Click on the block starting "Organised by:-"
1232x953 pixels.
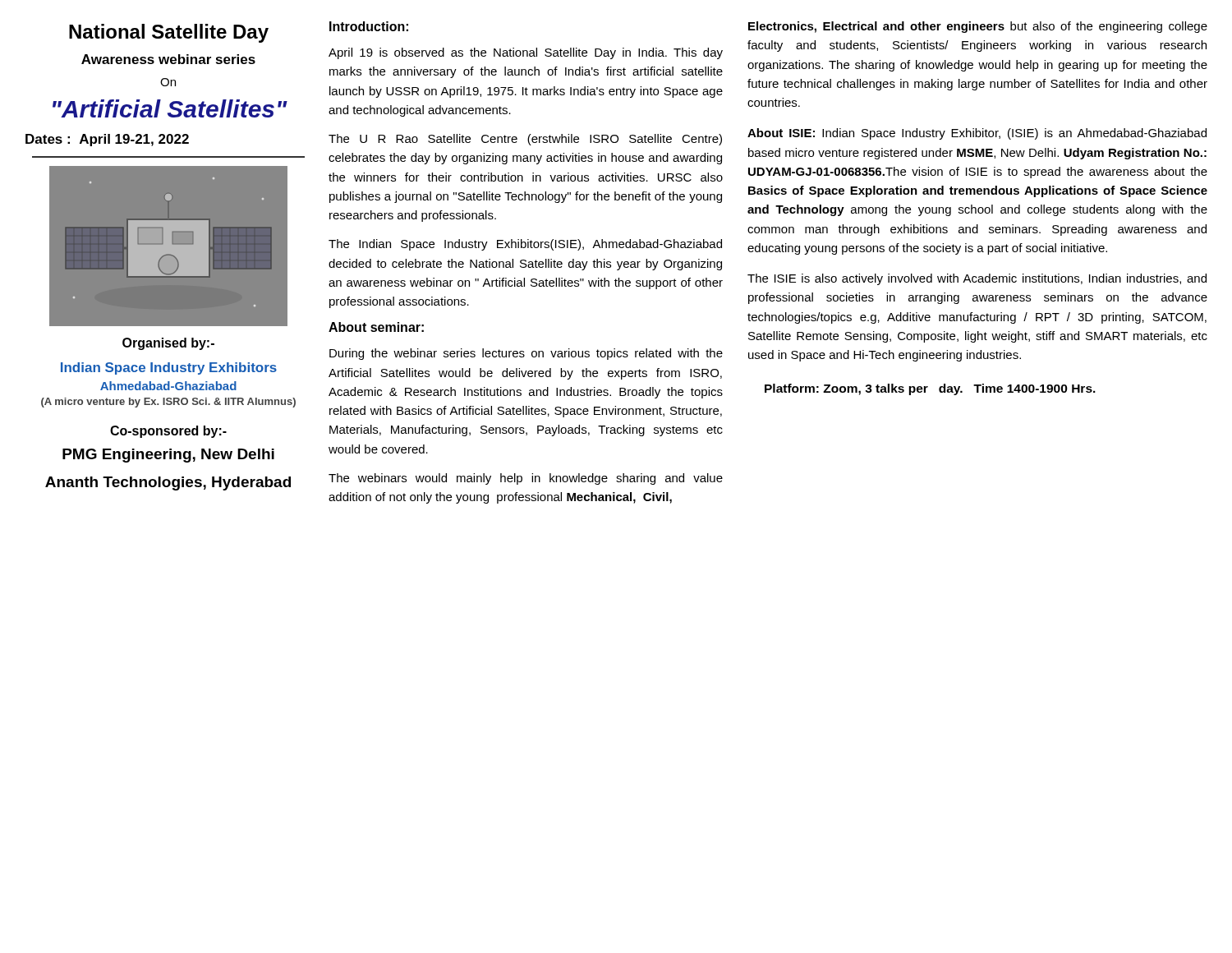click(x=168, y=343)
